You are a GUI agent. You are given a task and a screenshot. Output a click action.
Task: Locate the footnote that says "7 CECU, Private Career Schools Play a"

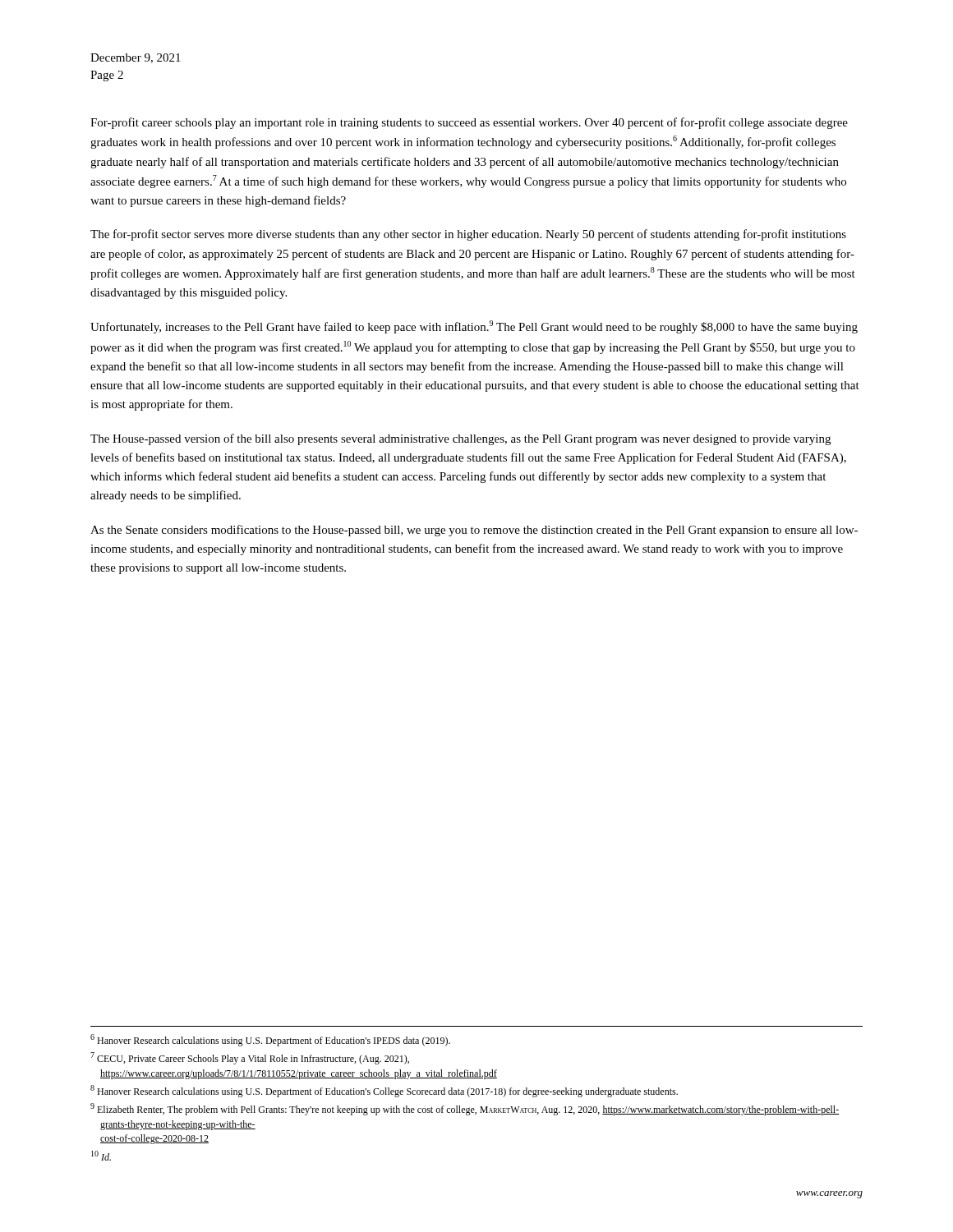pos(294,1065)
